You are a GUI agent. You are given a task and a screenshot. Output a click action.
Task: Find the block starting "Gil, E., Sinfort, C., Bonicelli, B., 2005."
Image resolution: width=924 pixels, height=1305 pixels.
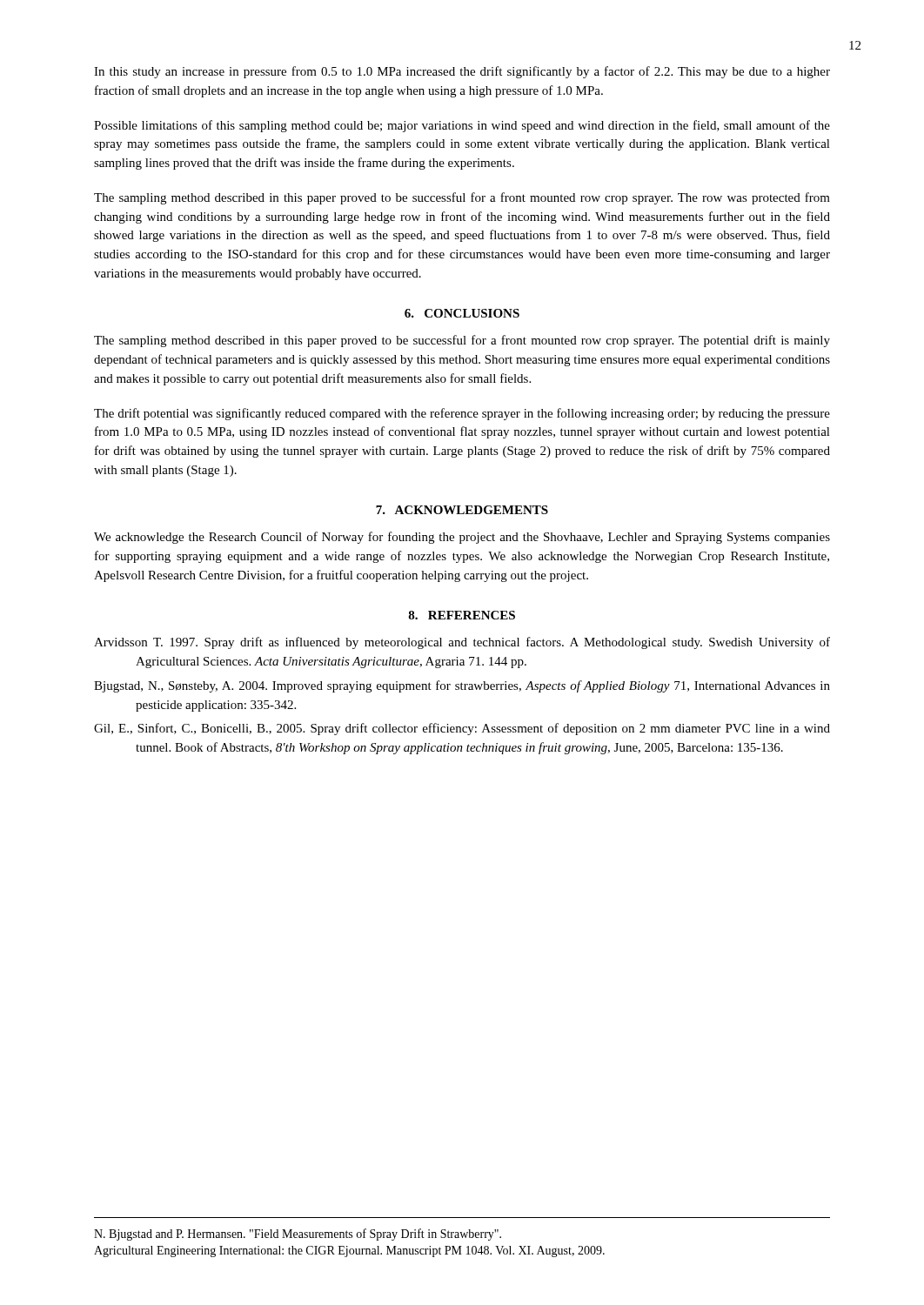coord(462,738)
